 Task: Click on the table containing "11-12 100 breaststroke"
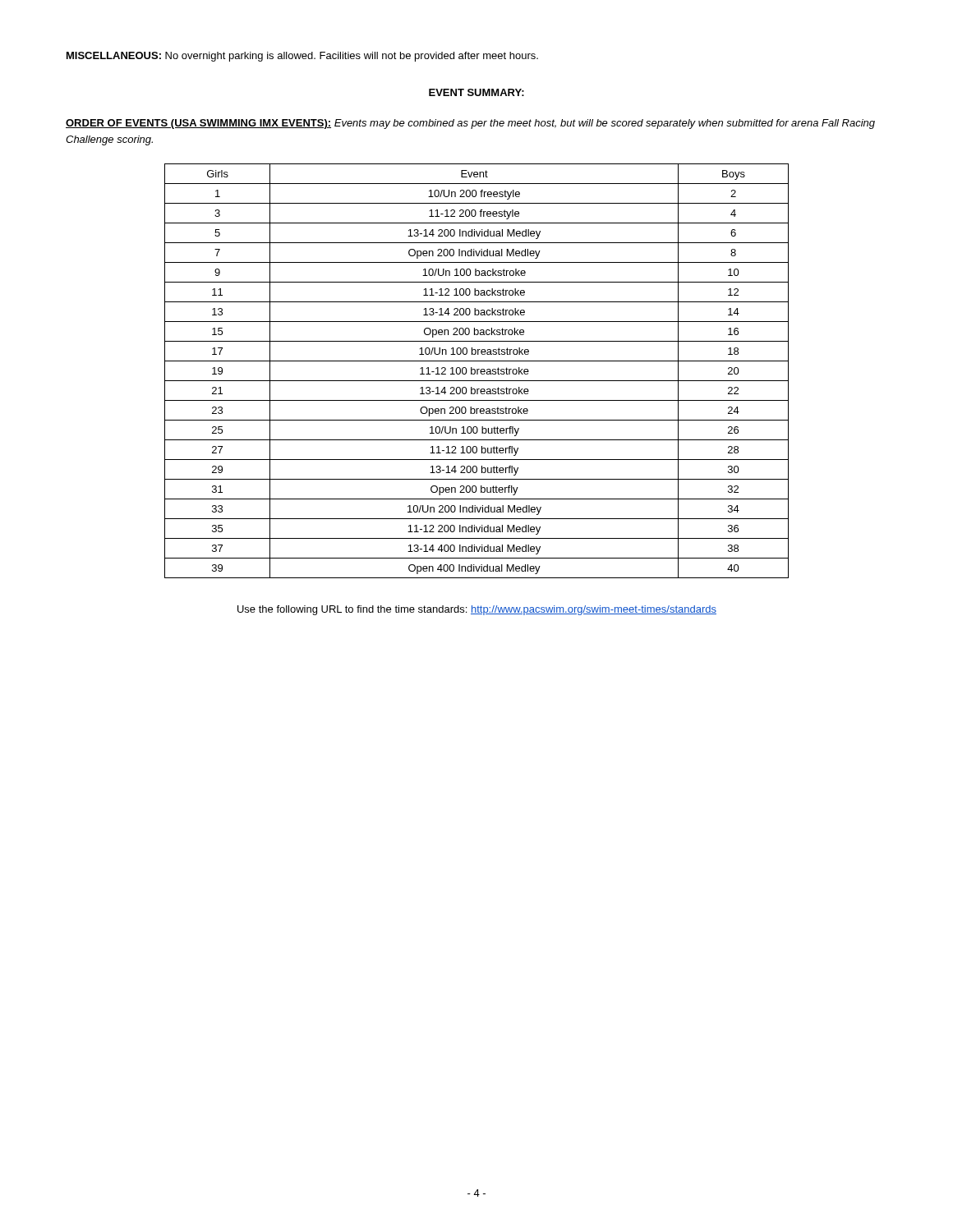point(476,371)
